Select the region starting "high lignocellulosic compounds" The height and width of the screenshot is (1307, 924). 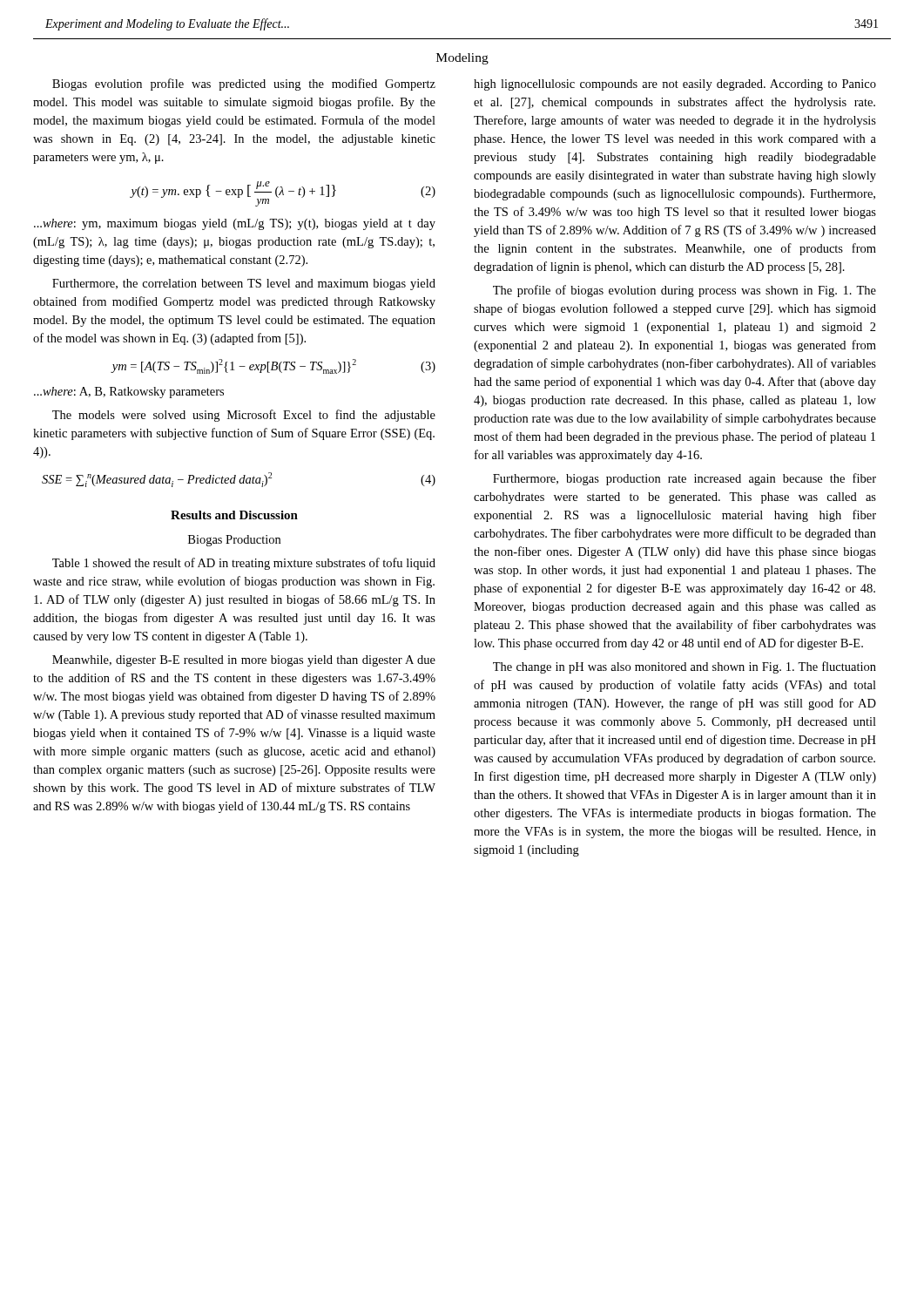675,467
